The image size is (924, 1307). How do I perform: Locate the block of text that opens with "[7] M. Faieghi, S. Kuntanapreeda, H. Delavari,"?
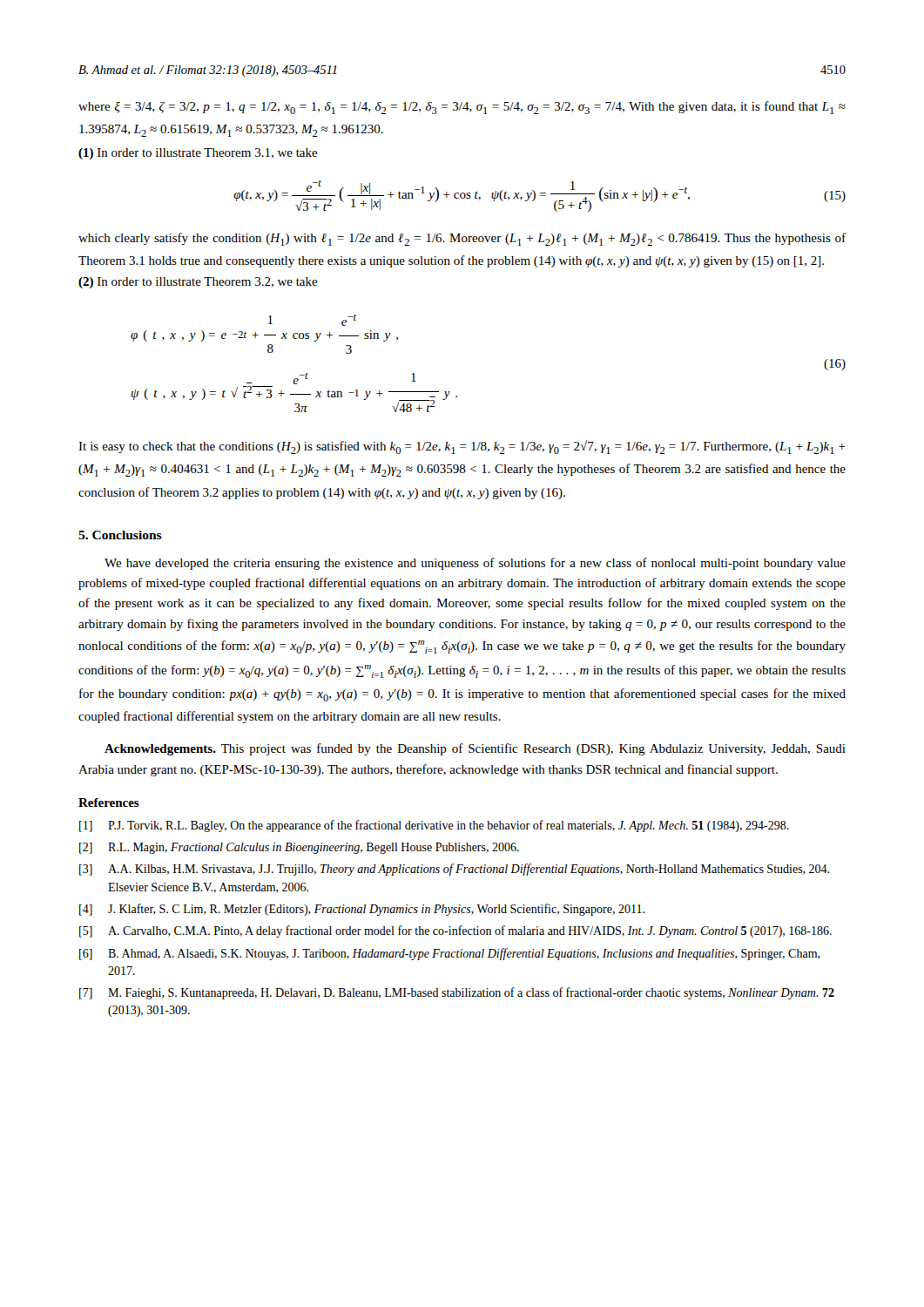[462, 1002]
